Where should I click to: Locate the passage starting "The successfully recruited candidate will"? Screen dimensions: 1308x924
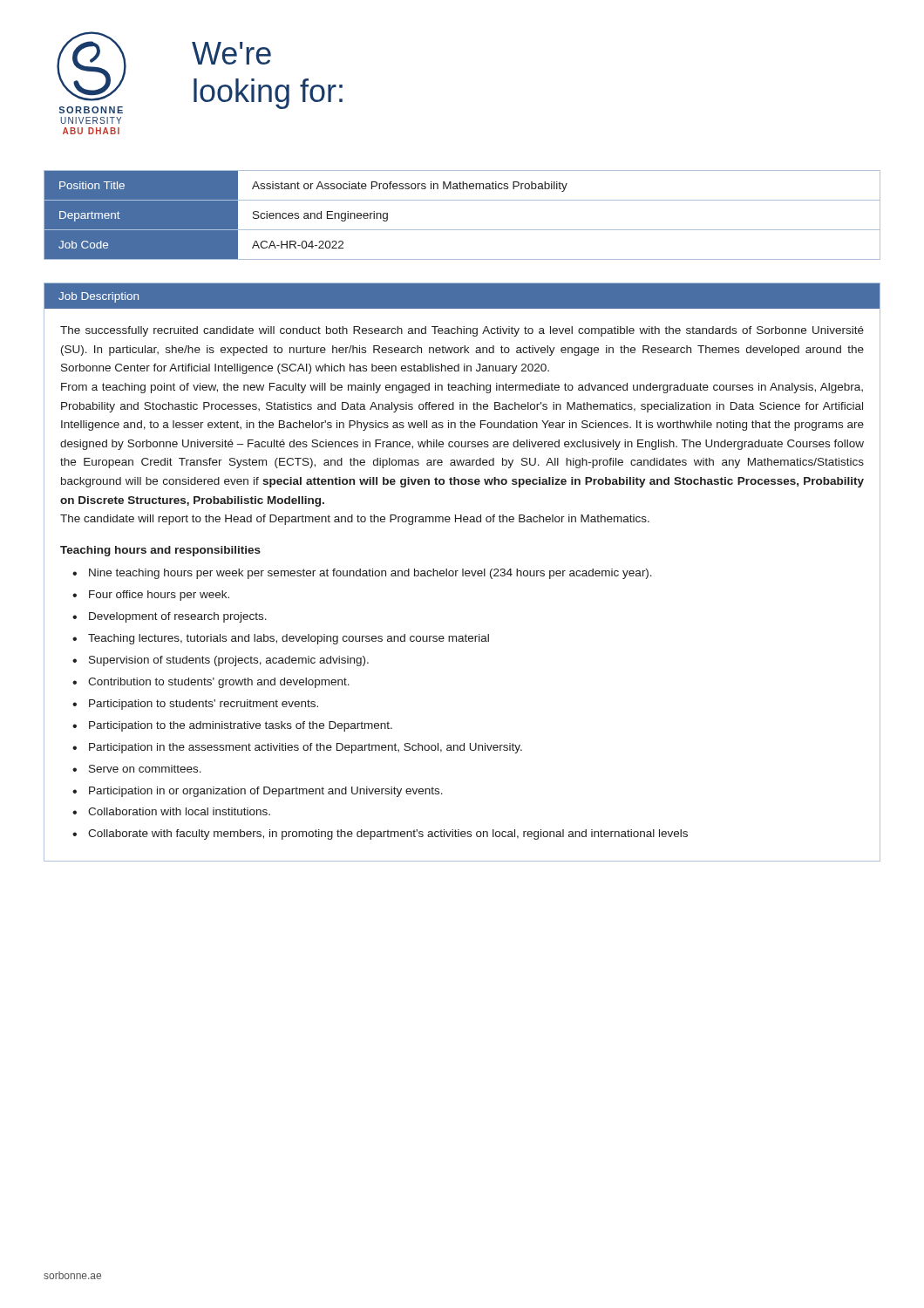coord(462,349)
